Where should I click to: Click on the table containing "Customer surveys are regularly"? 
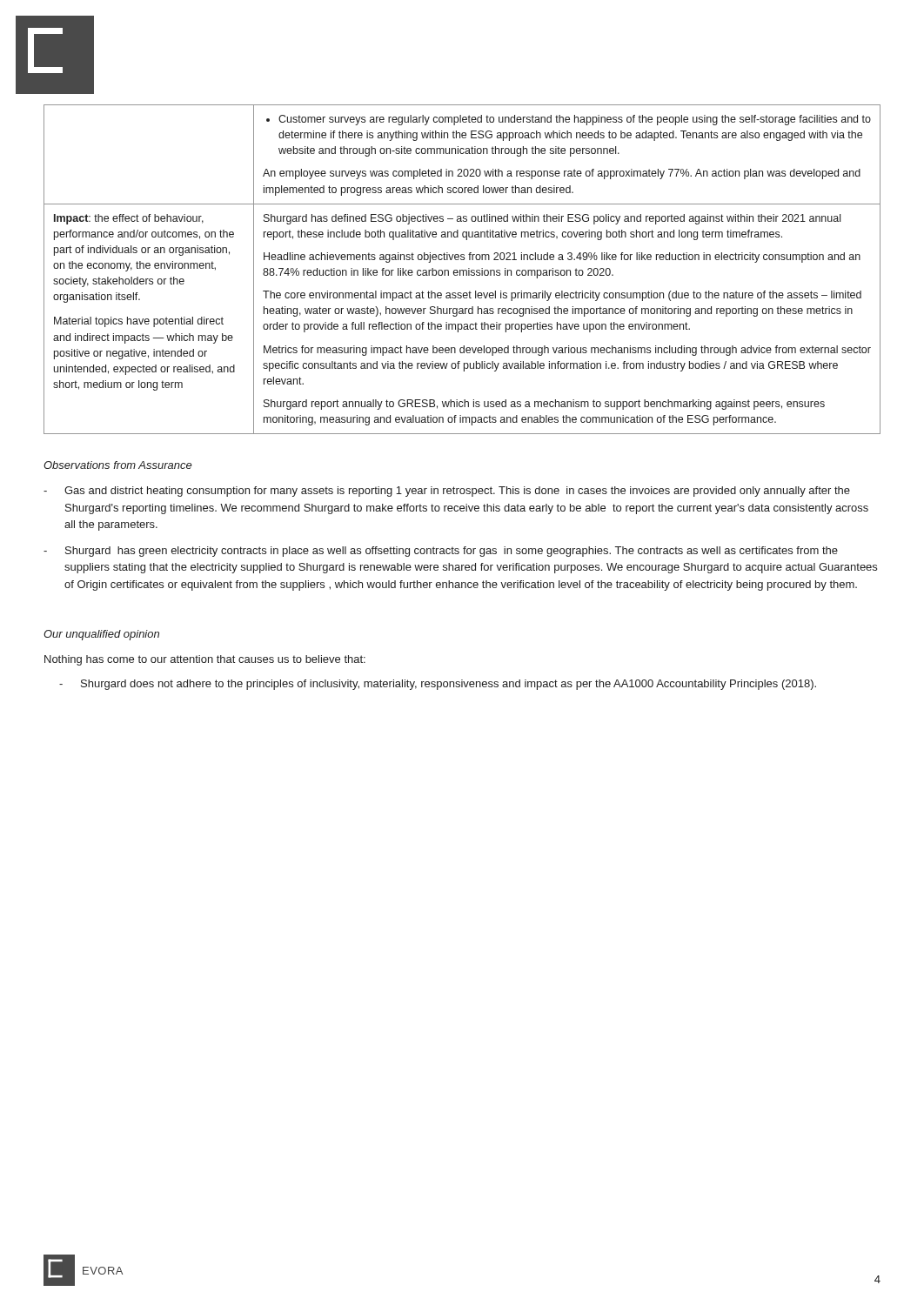click(x=462, y=269)
